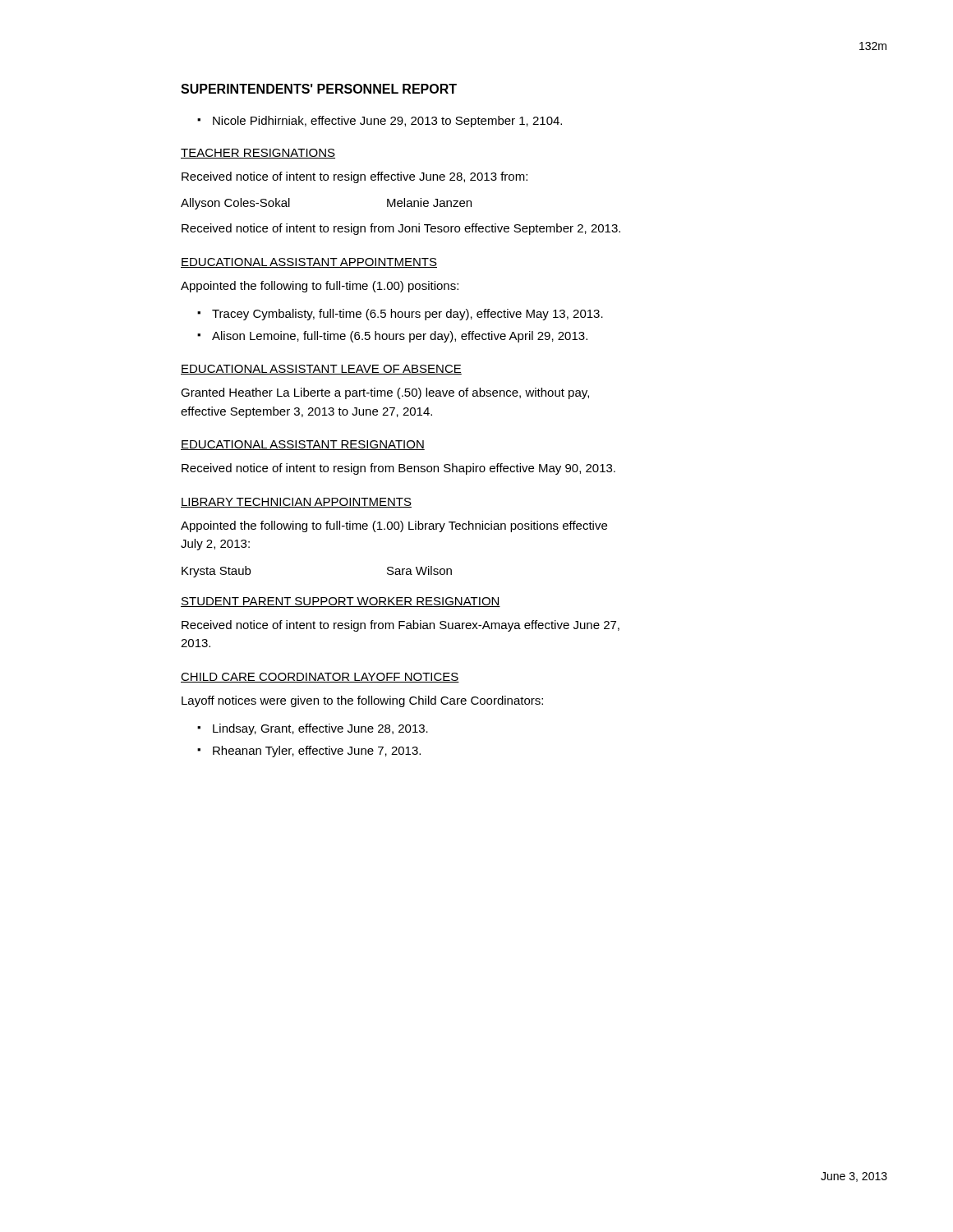953x1232 pixels.
Task: Locate the text "SUPERINTENDENTS' PERSONNEL REPORT"
Action: coord(319,89)
